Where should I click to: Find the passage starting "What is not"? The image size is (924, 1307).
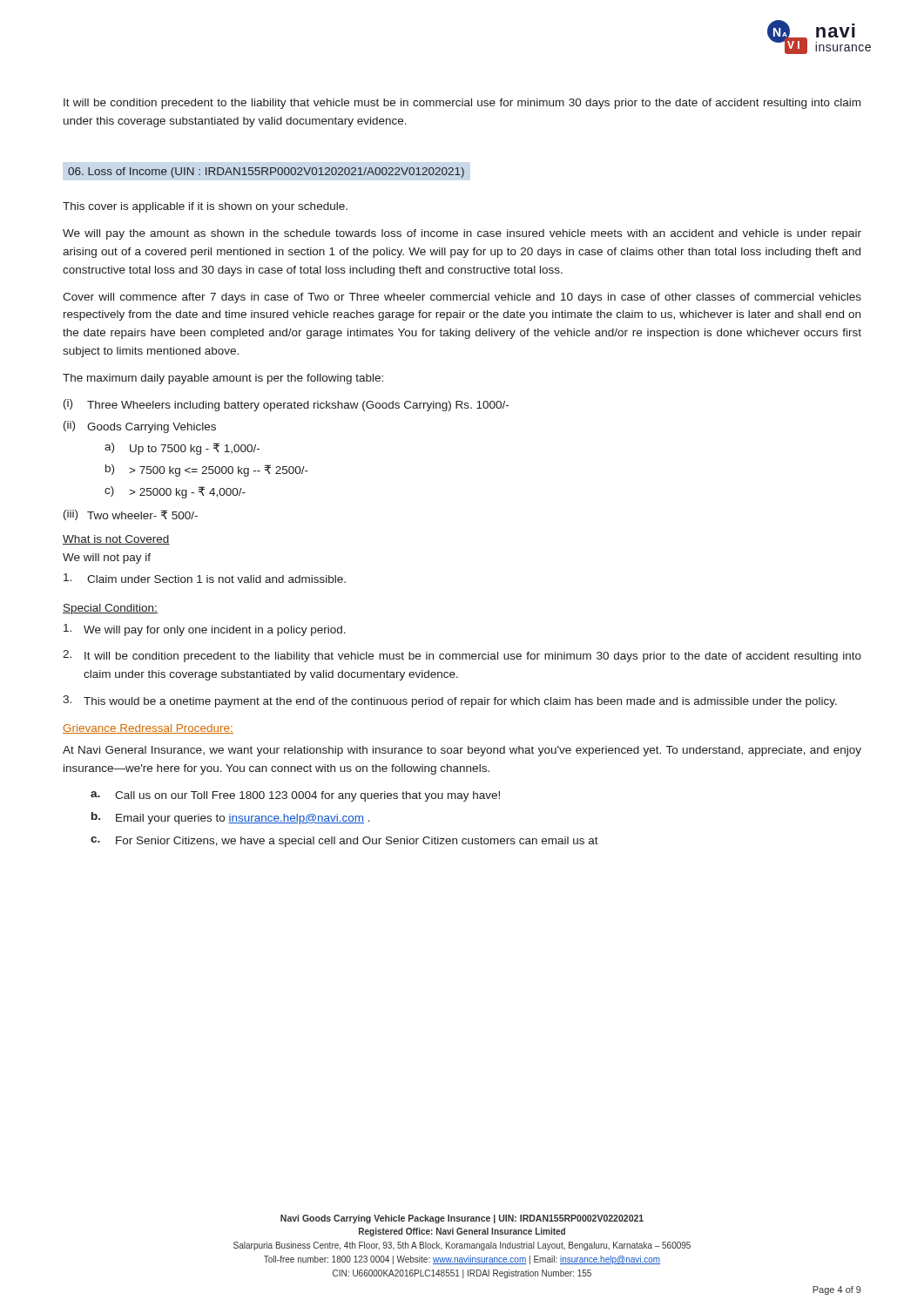coord(116,539)
